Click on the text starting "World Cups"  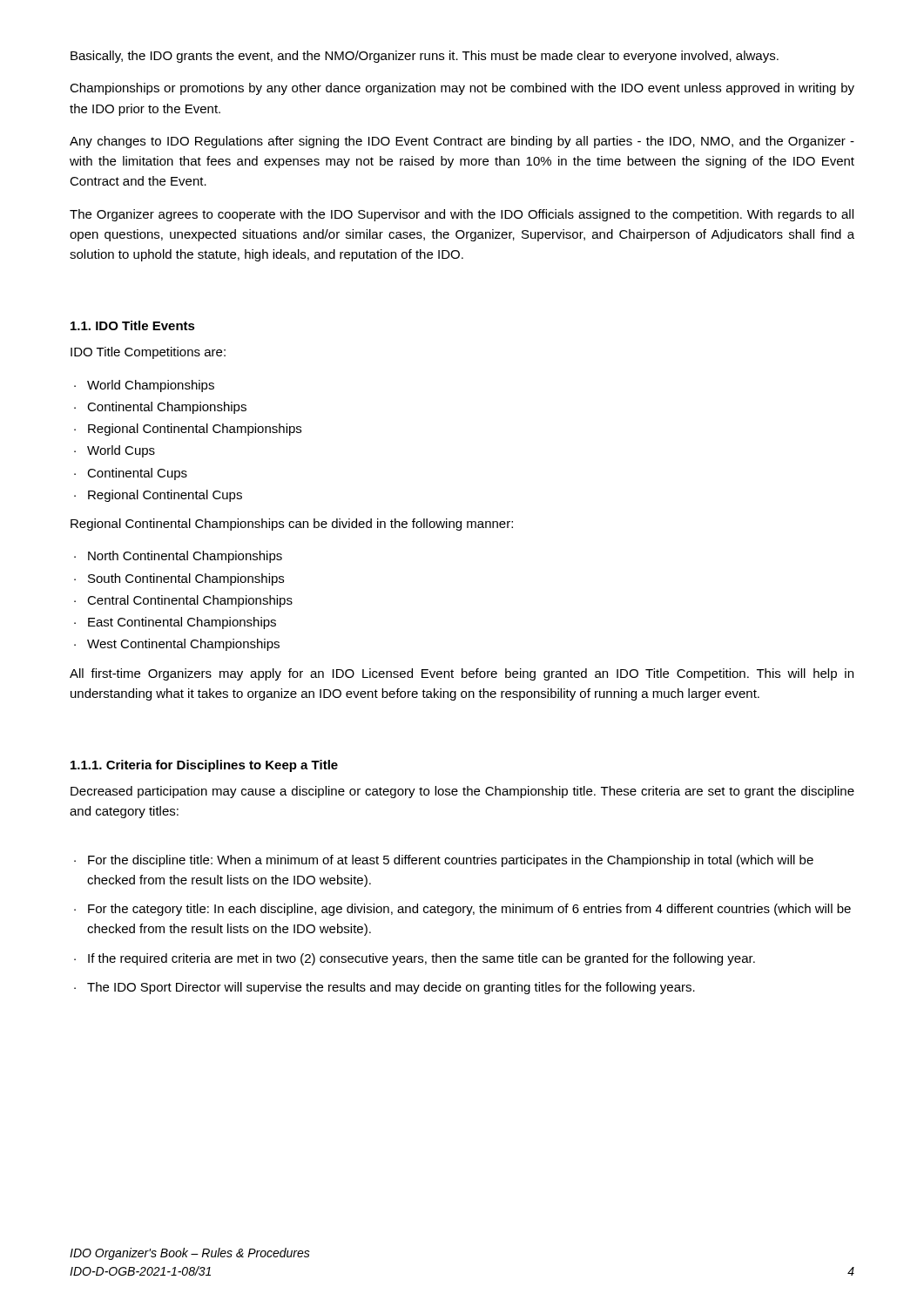point(121,450)
